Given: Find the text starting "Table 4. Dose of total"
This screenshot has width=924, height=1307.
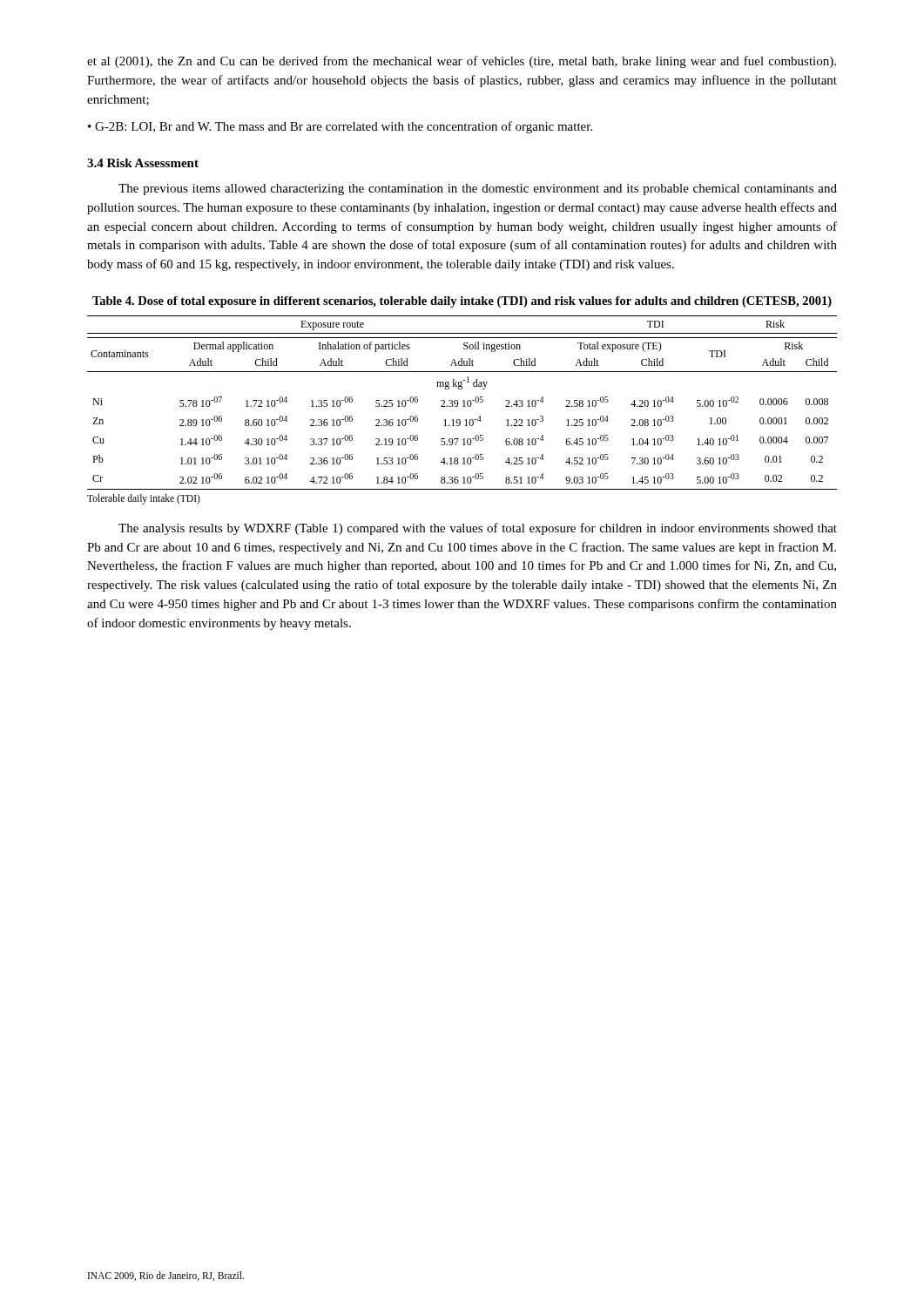Looking at the screenshot, I should [x=462, y=300].
